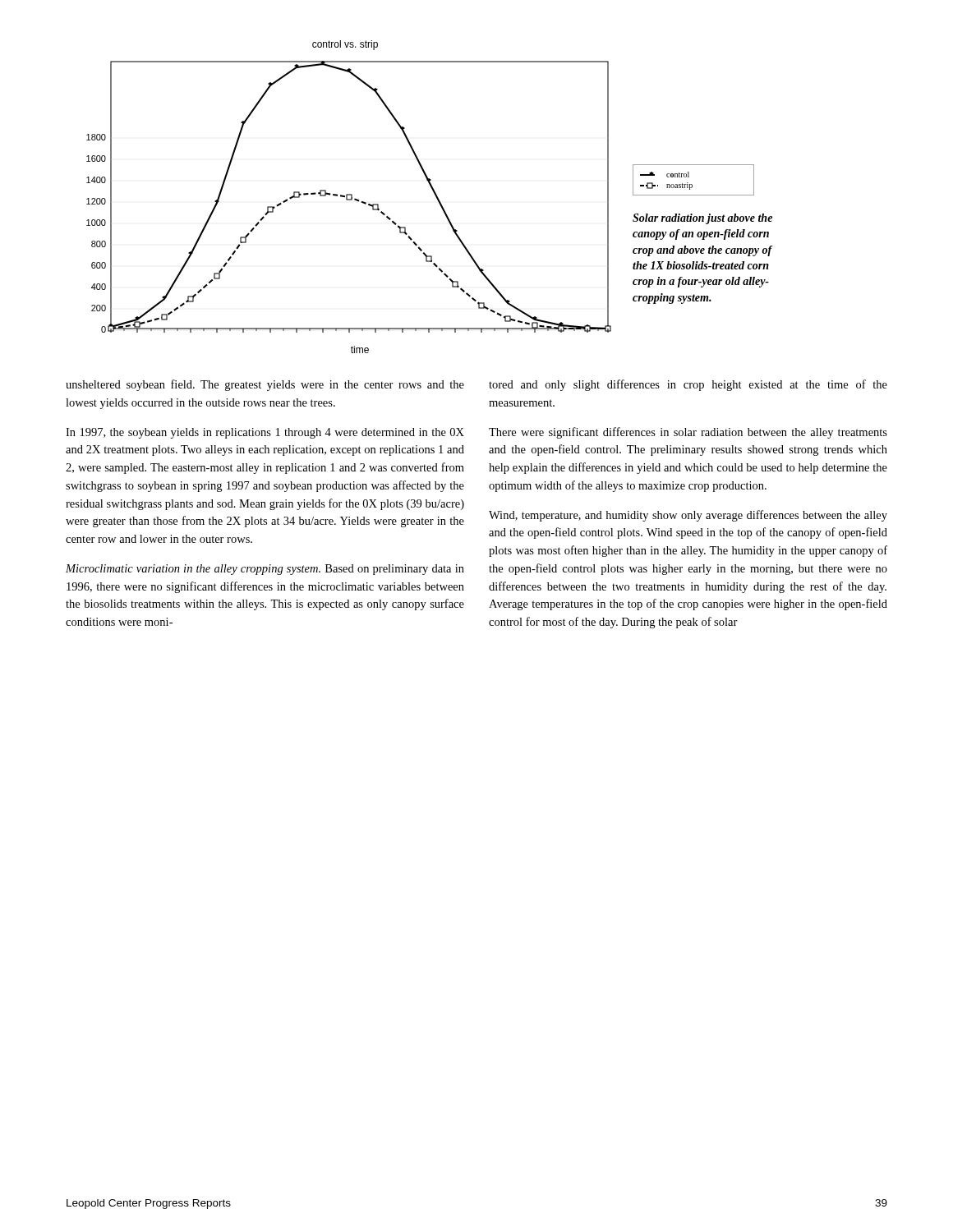Find the passage starting "unsheltered soybean field. The greatest yields"
Screen dimensions: 1232x953
[x=265, y=504]
